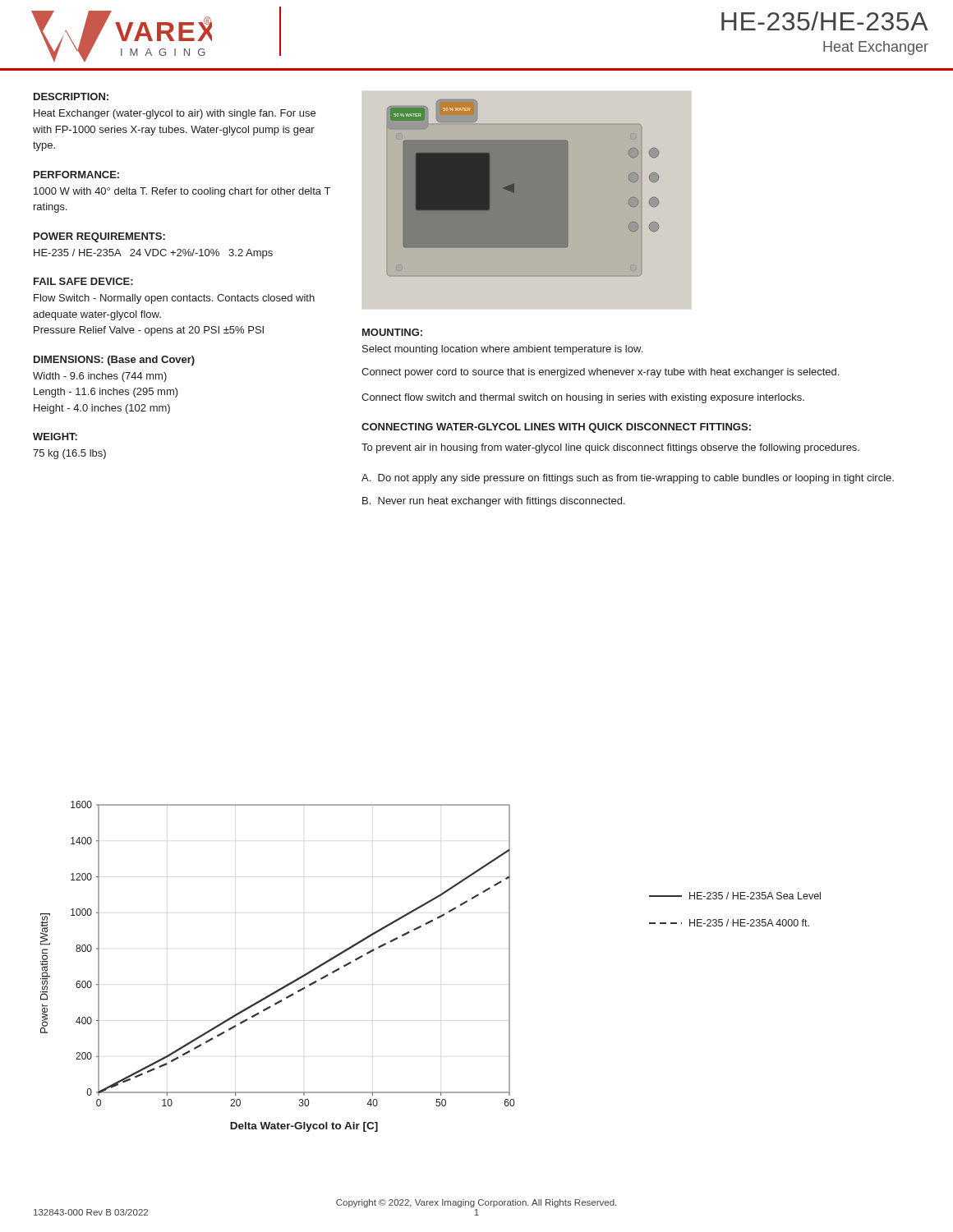Find the line chart
The image size is (953, 1232).
329,977
